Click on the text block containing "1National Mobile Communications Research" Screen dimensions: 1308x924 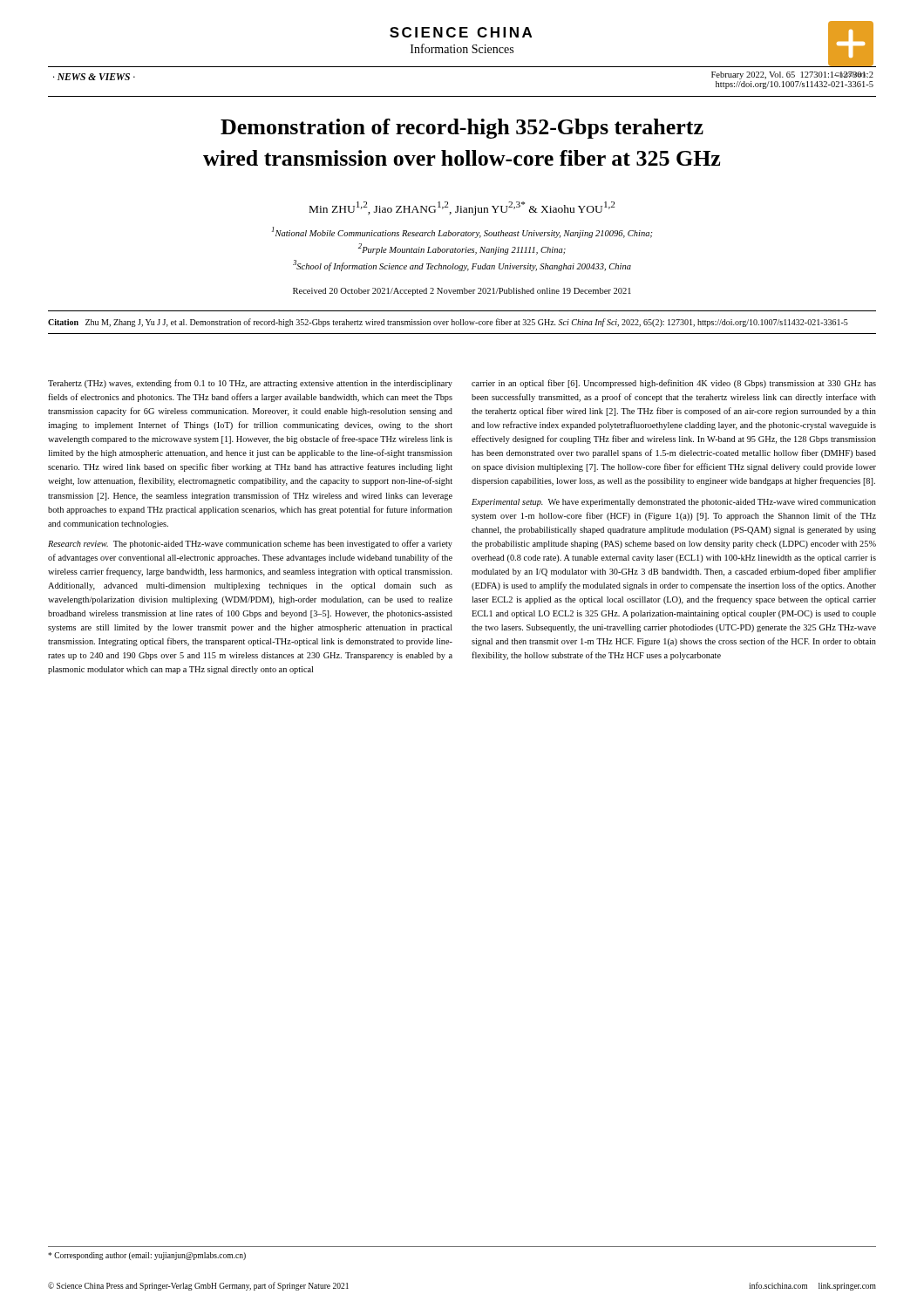pos(462,248)
